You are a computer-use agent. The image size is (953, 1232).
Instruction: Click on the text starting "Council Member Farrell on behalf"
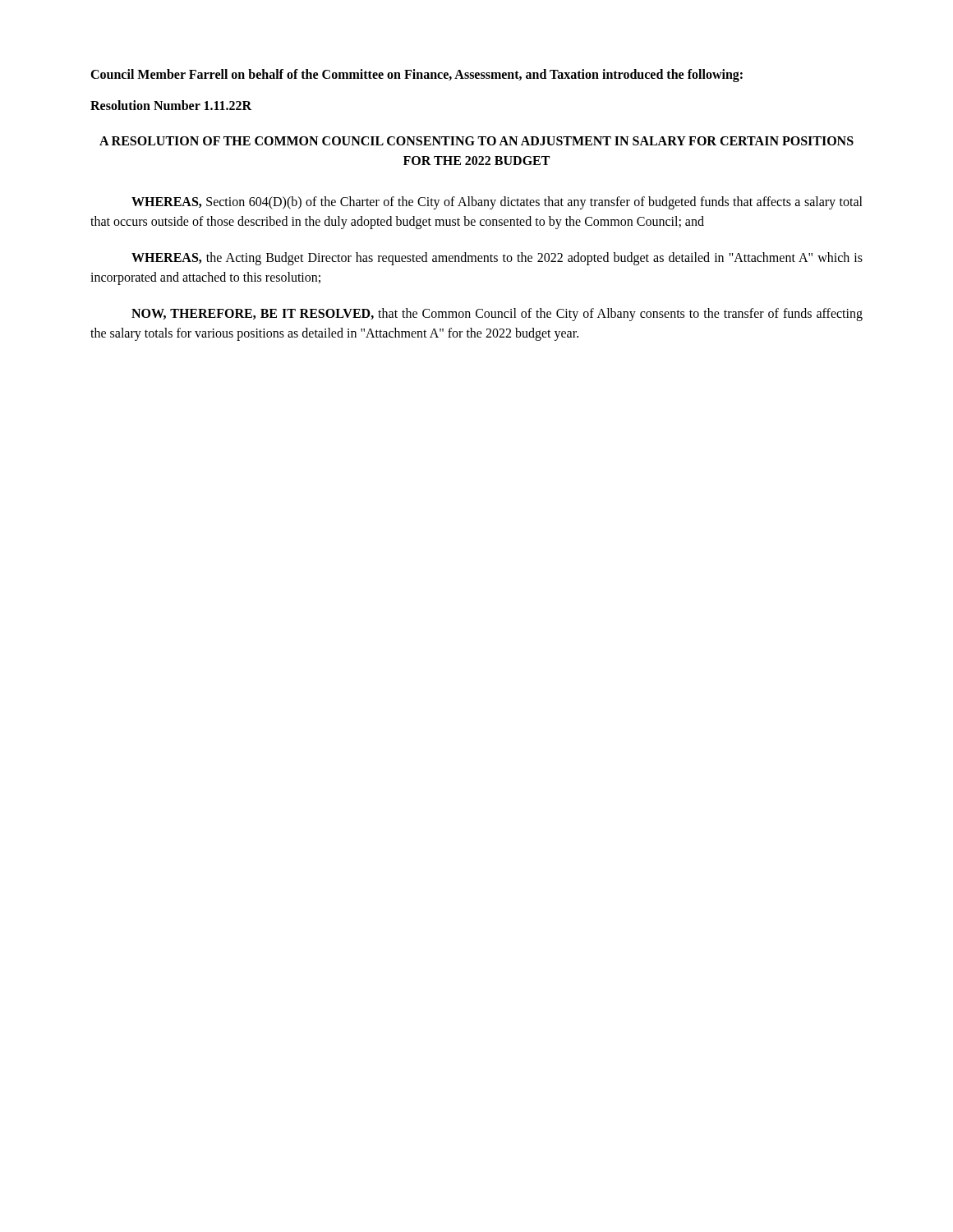[417, 74]
